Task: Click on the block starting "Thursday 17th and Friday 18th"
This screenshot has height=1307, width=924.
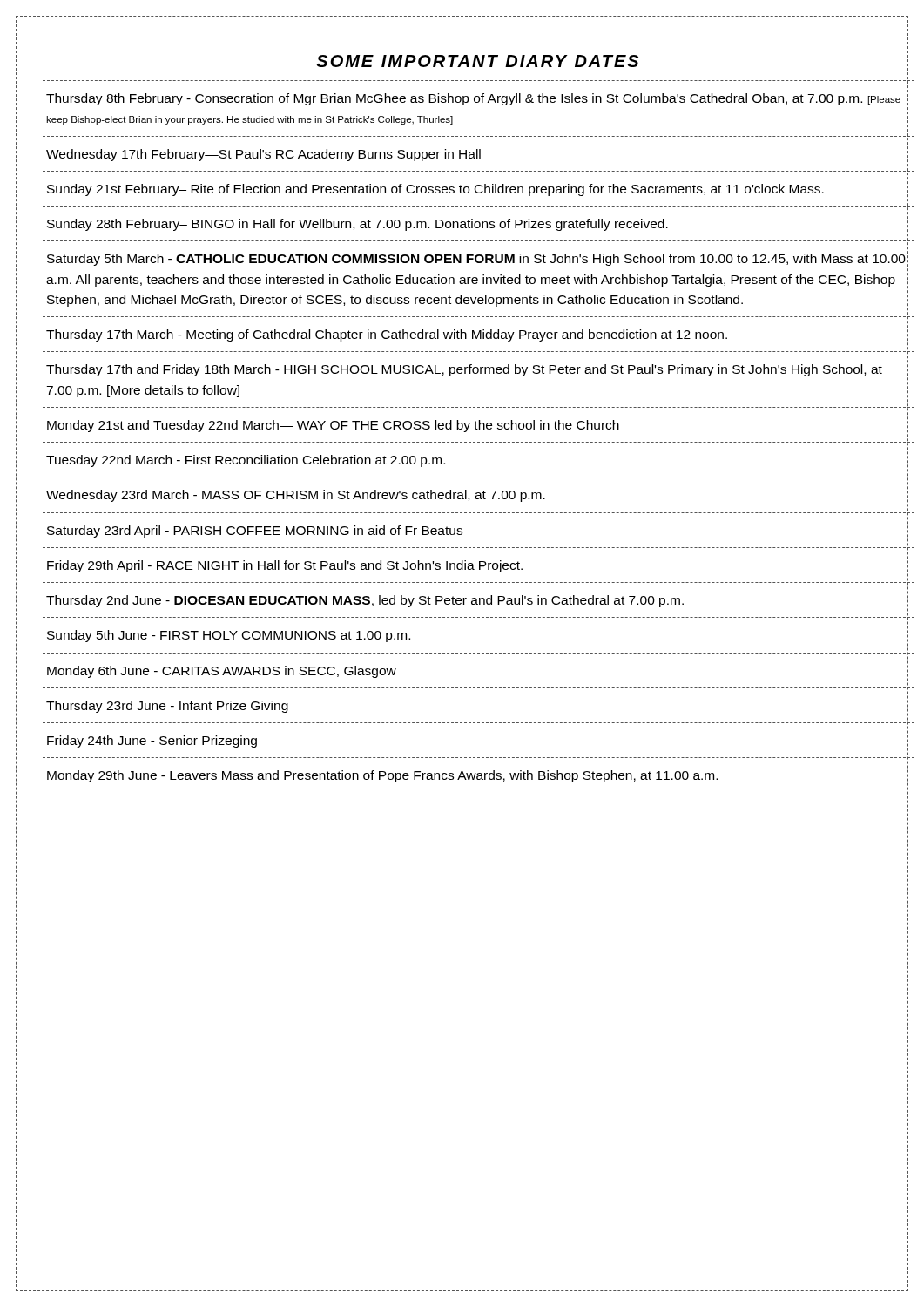Action: [464, 379]
